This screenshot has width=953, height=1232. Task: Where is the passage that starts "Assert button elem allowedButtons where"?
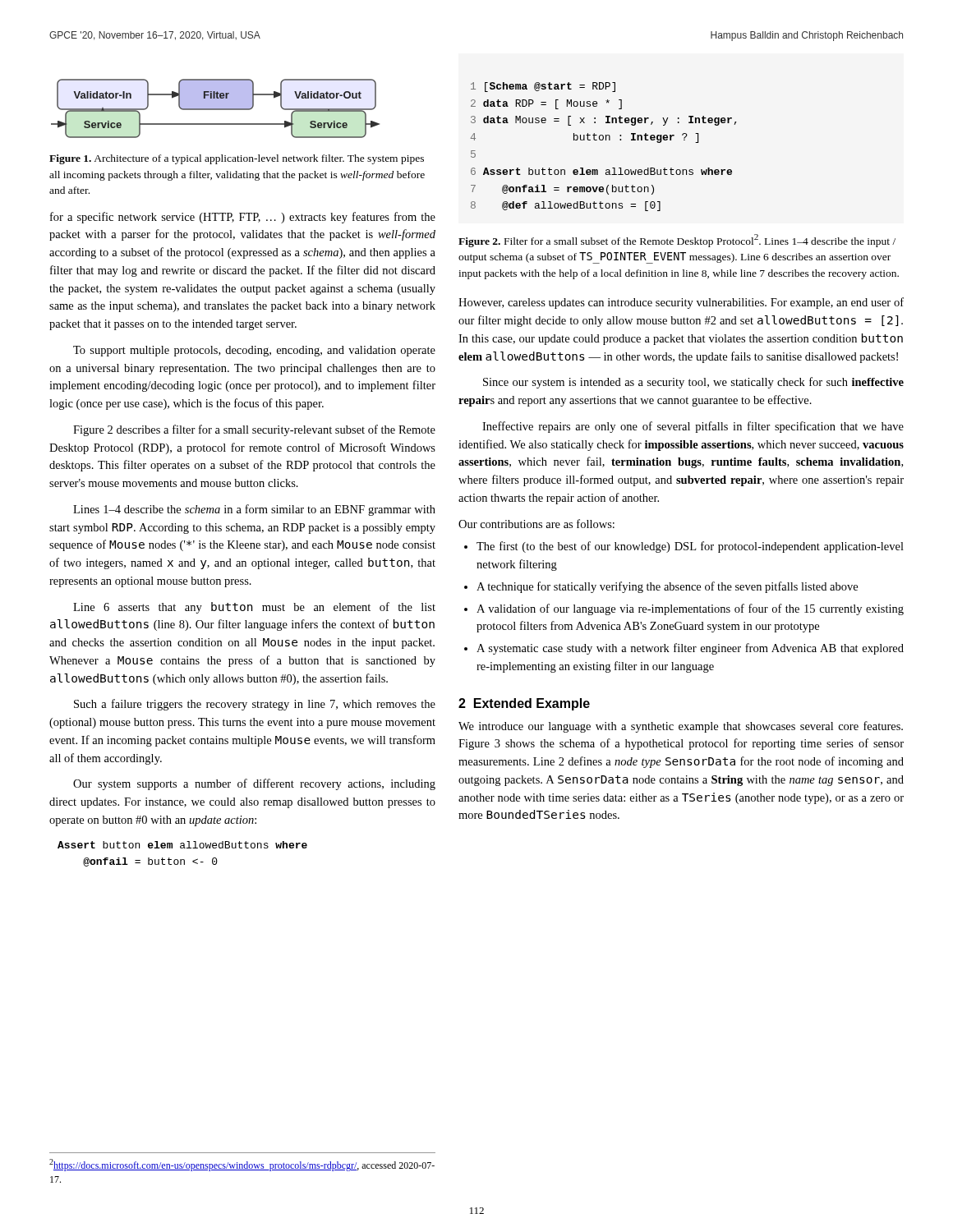182,854
